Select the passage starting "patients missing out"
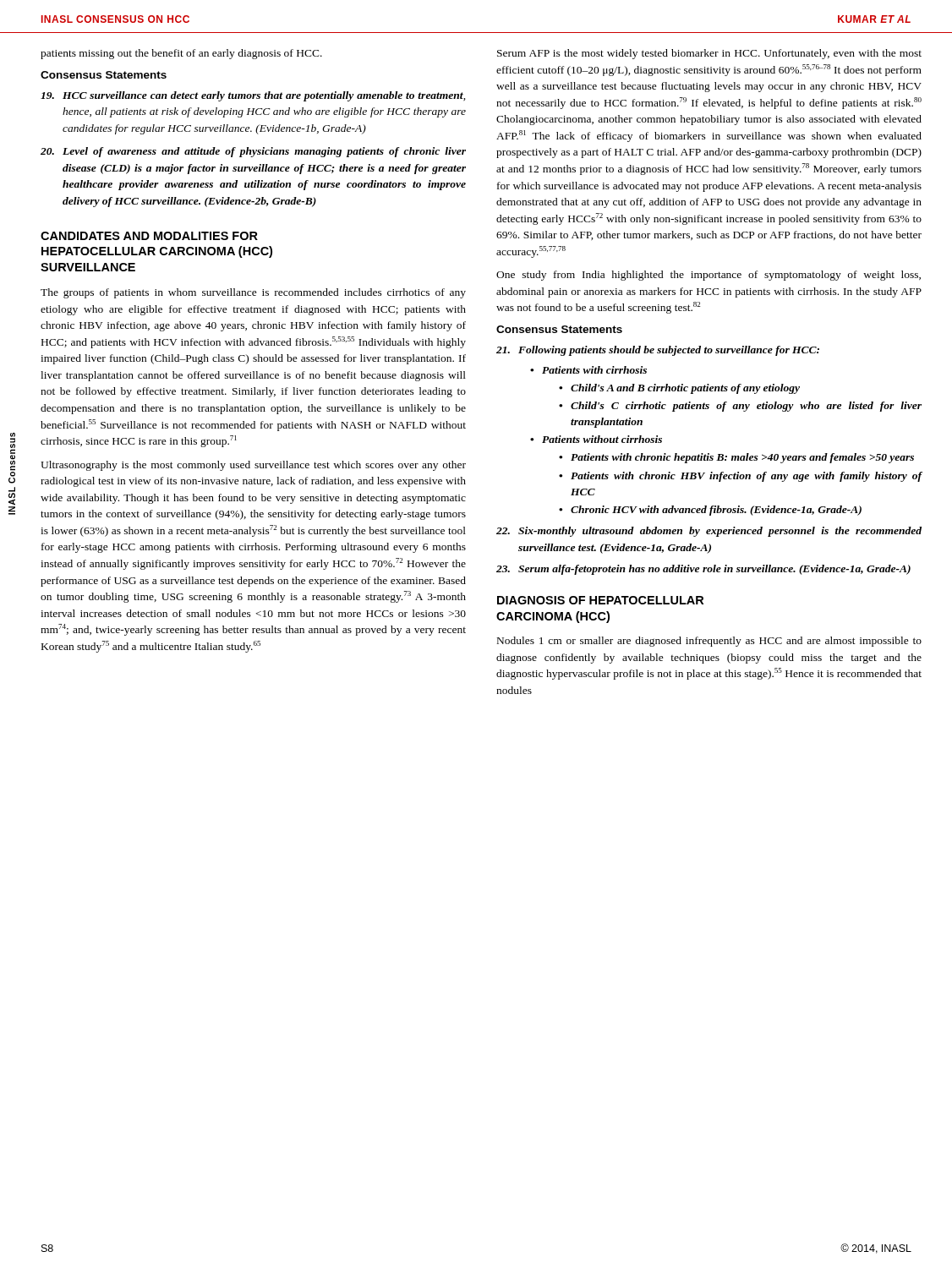952x1268 pixels. [x=253, y=53]
